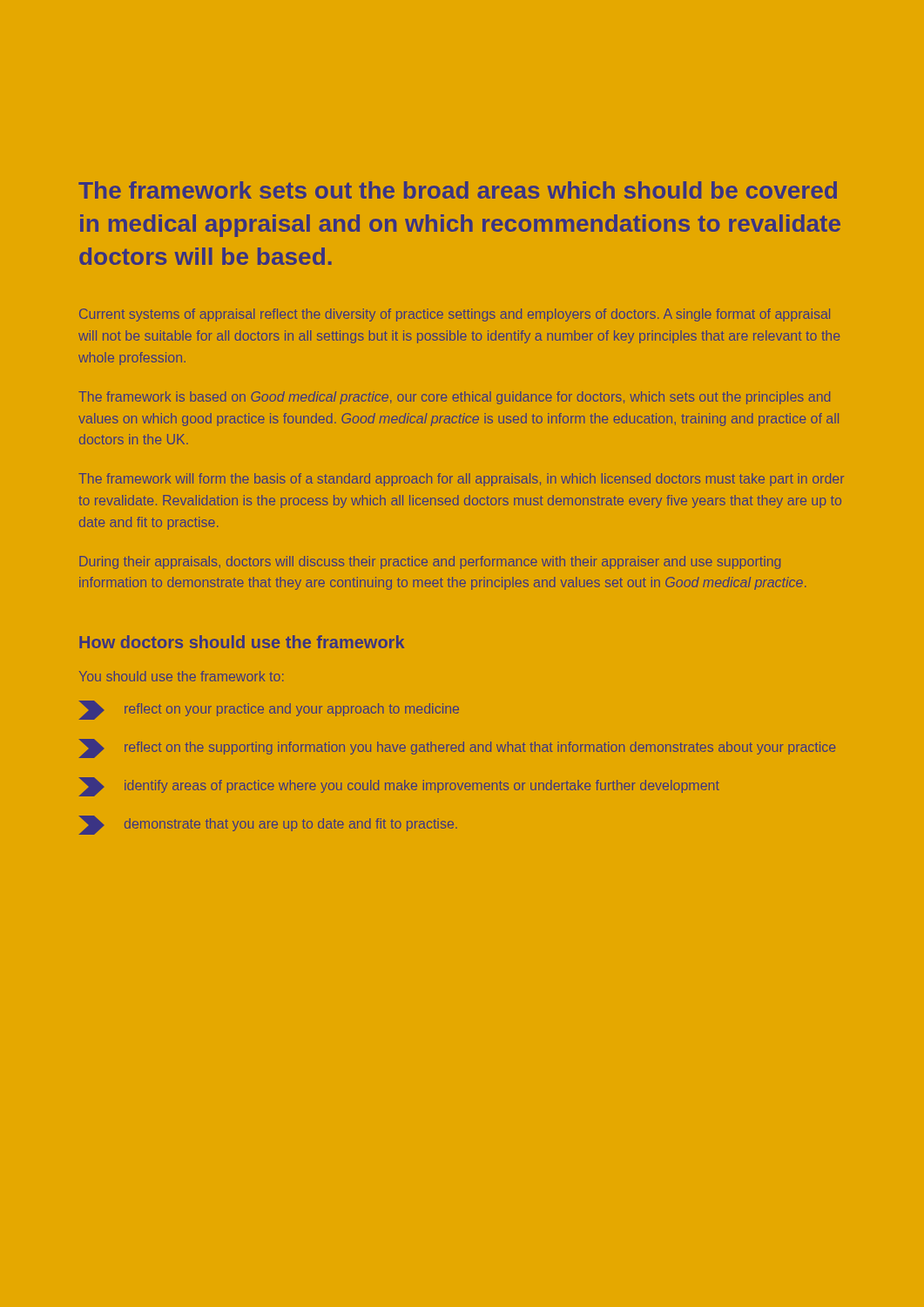Find the block on this page that starts "The framework is based on Good medical practice,"

tap(459, 418)
